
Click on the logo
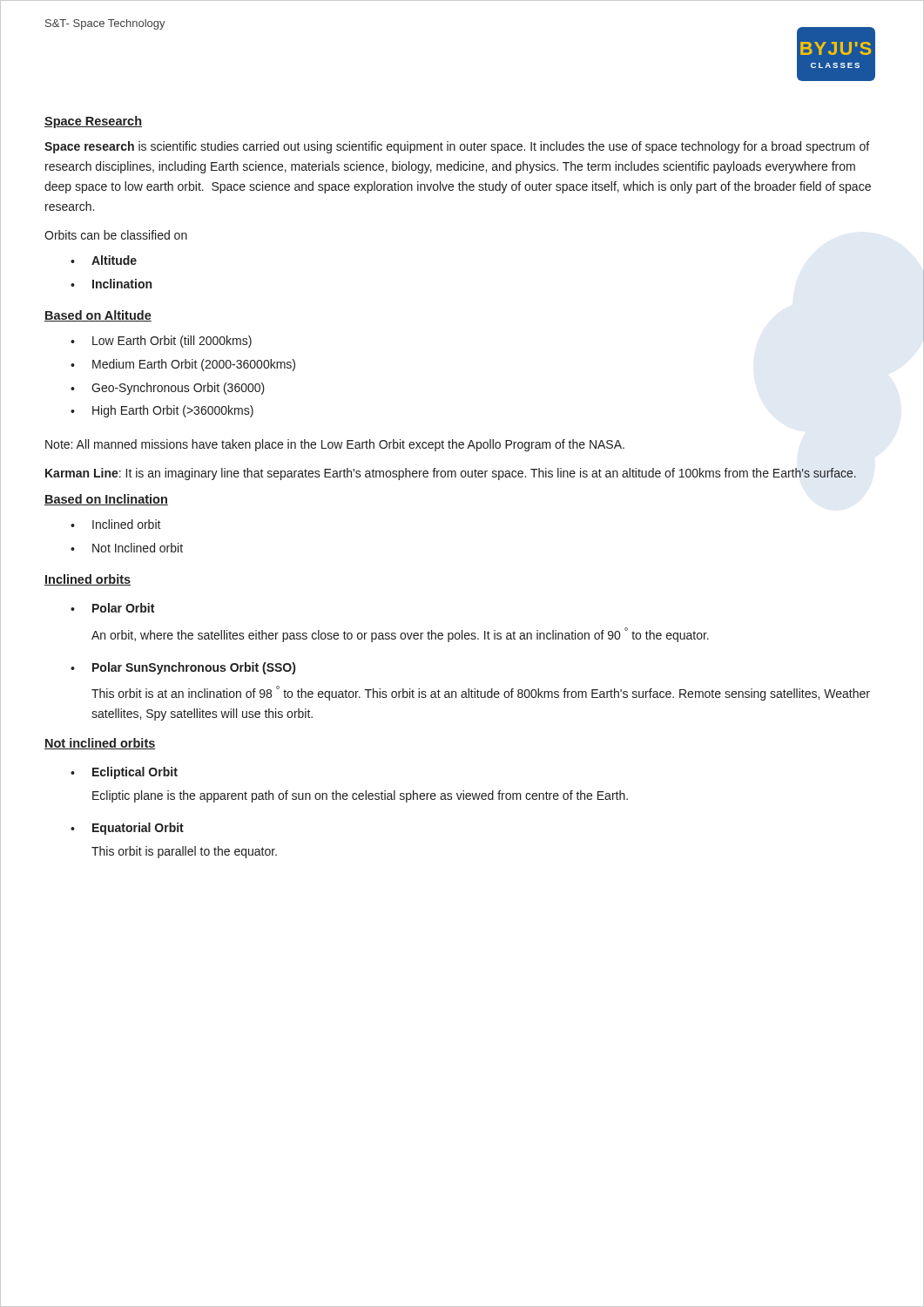(836, 54)
